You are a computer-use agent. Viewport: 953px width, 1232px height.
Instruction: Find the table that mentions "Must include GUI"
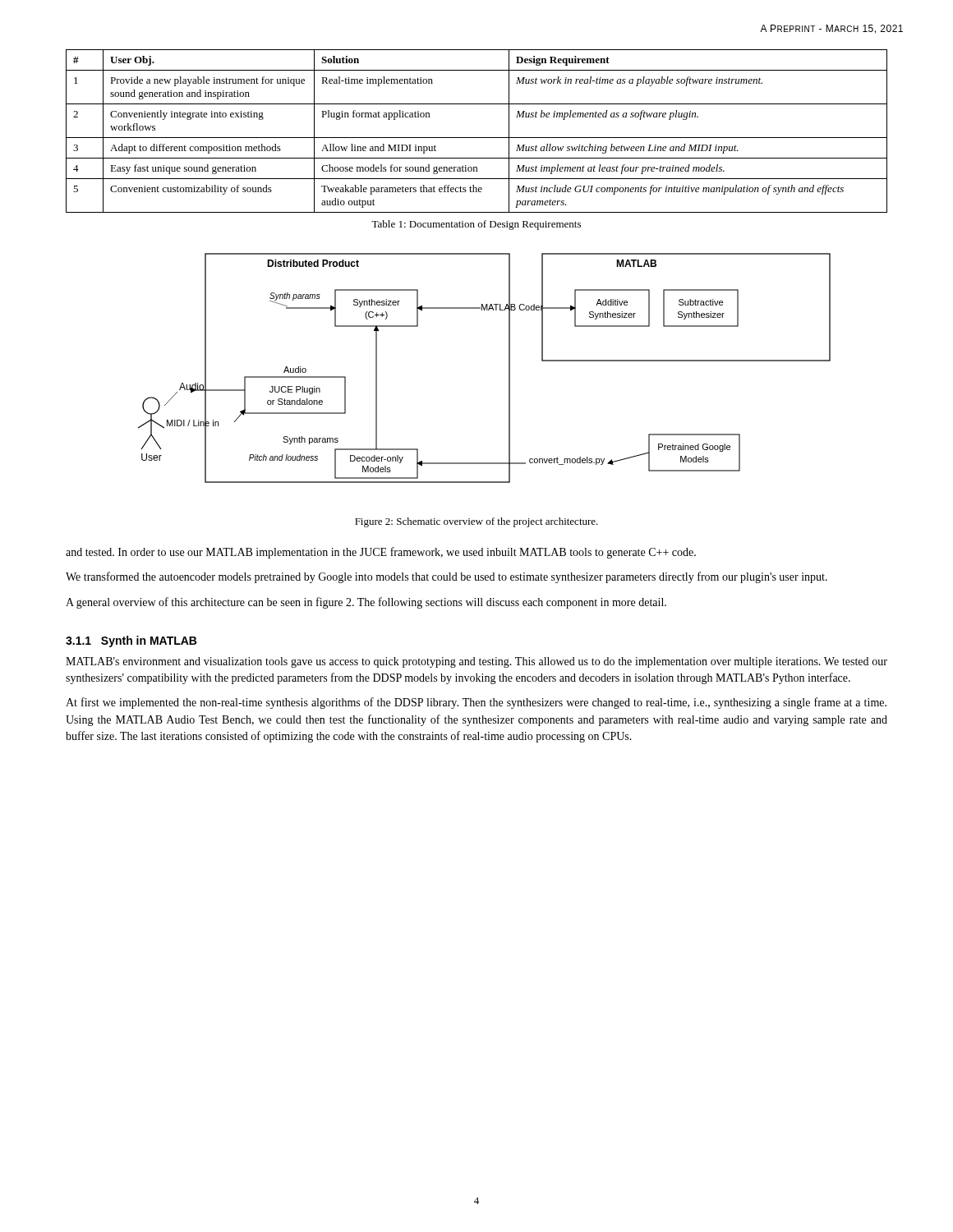point(476,131)
